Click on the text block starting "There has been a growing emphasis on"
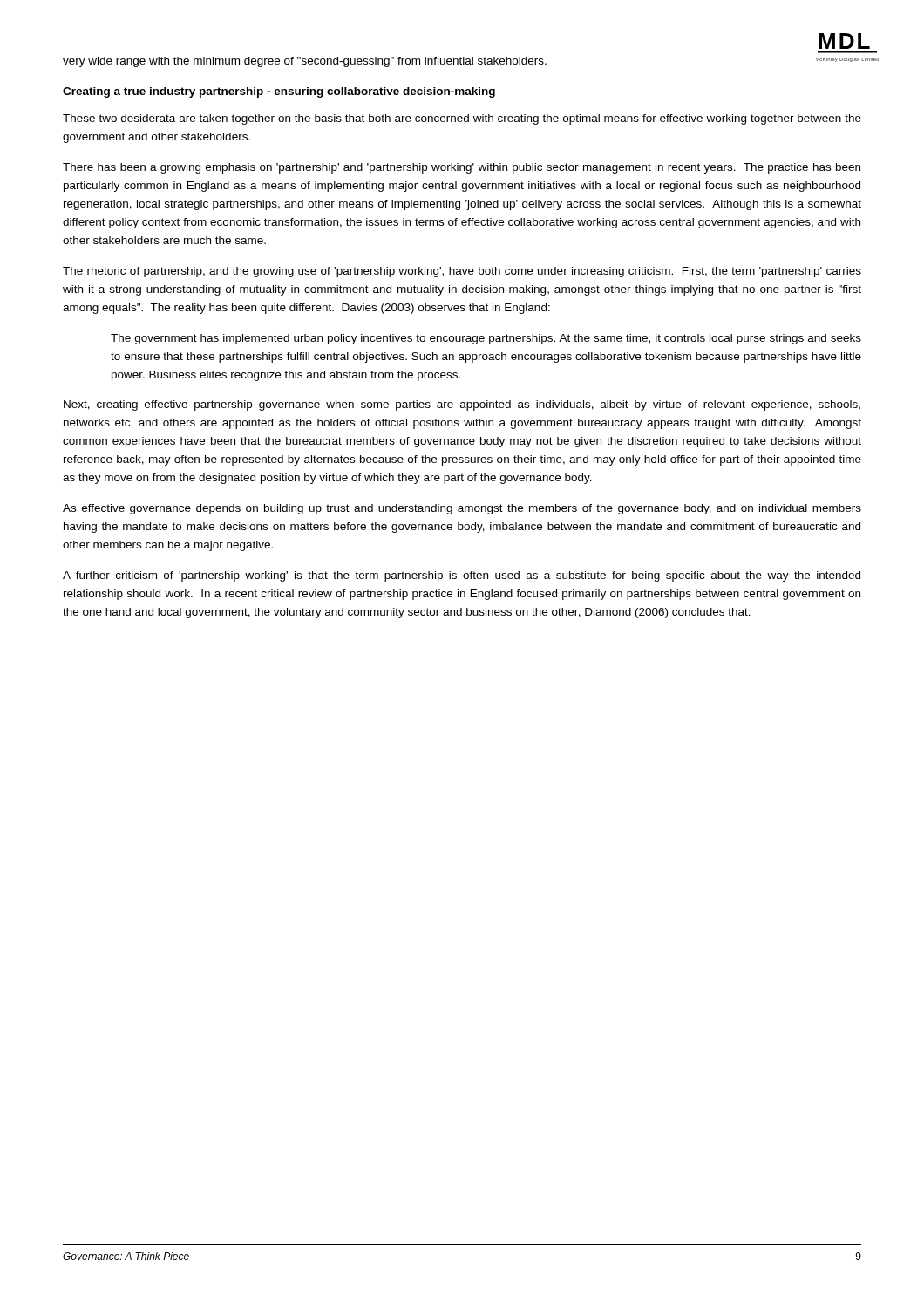 (462, 204)
